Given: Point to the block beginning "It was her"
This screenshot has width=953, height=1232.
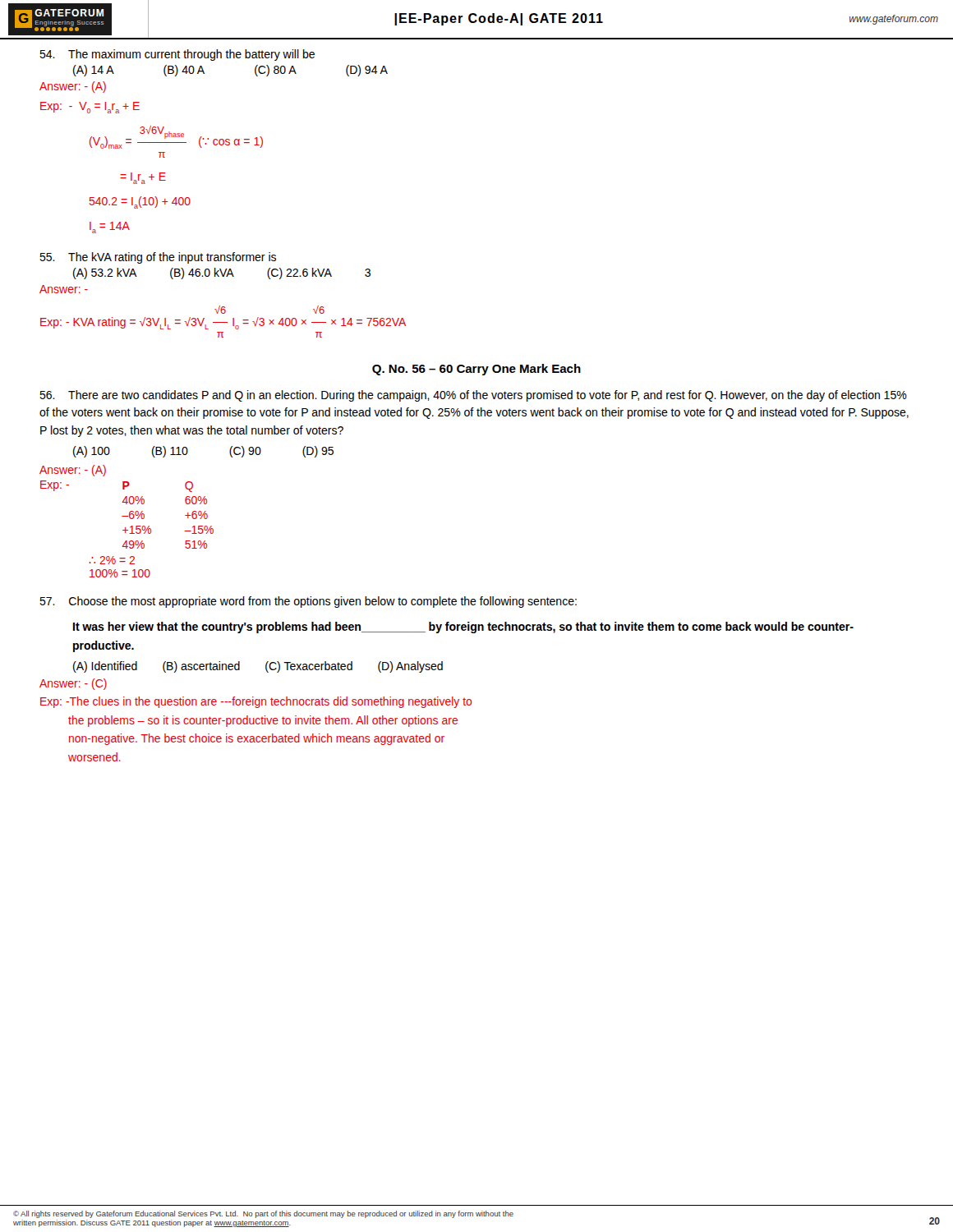Looking at the screenshot, I should tap(463, 636).
